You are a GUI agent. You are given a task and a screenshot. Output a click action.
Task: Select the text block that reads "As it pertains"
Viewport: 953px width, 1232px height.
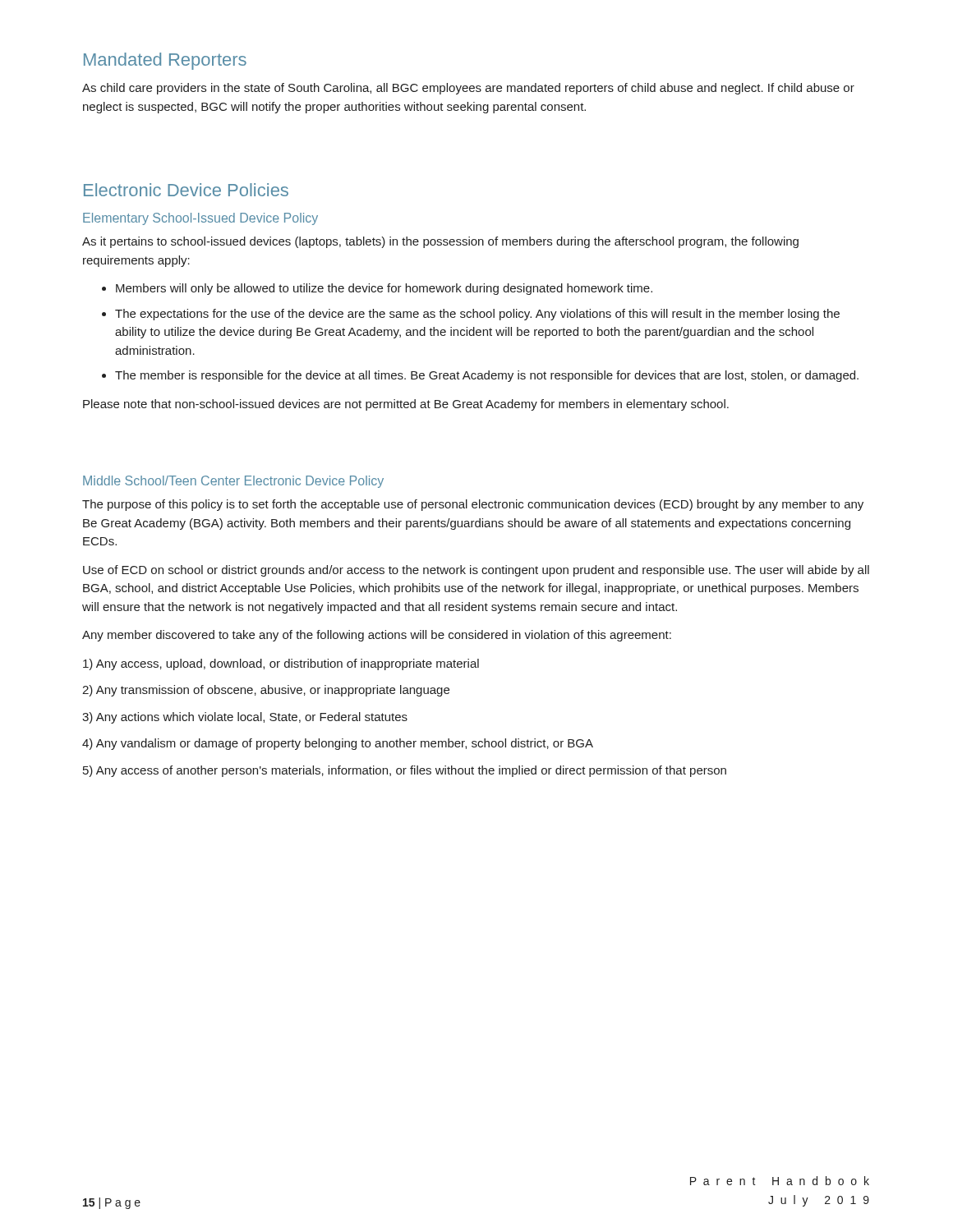[x=441, y=250]
